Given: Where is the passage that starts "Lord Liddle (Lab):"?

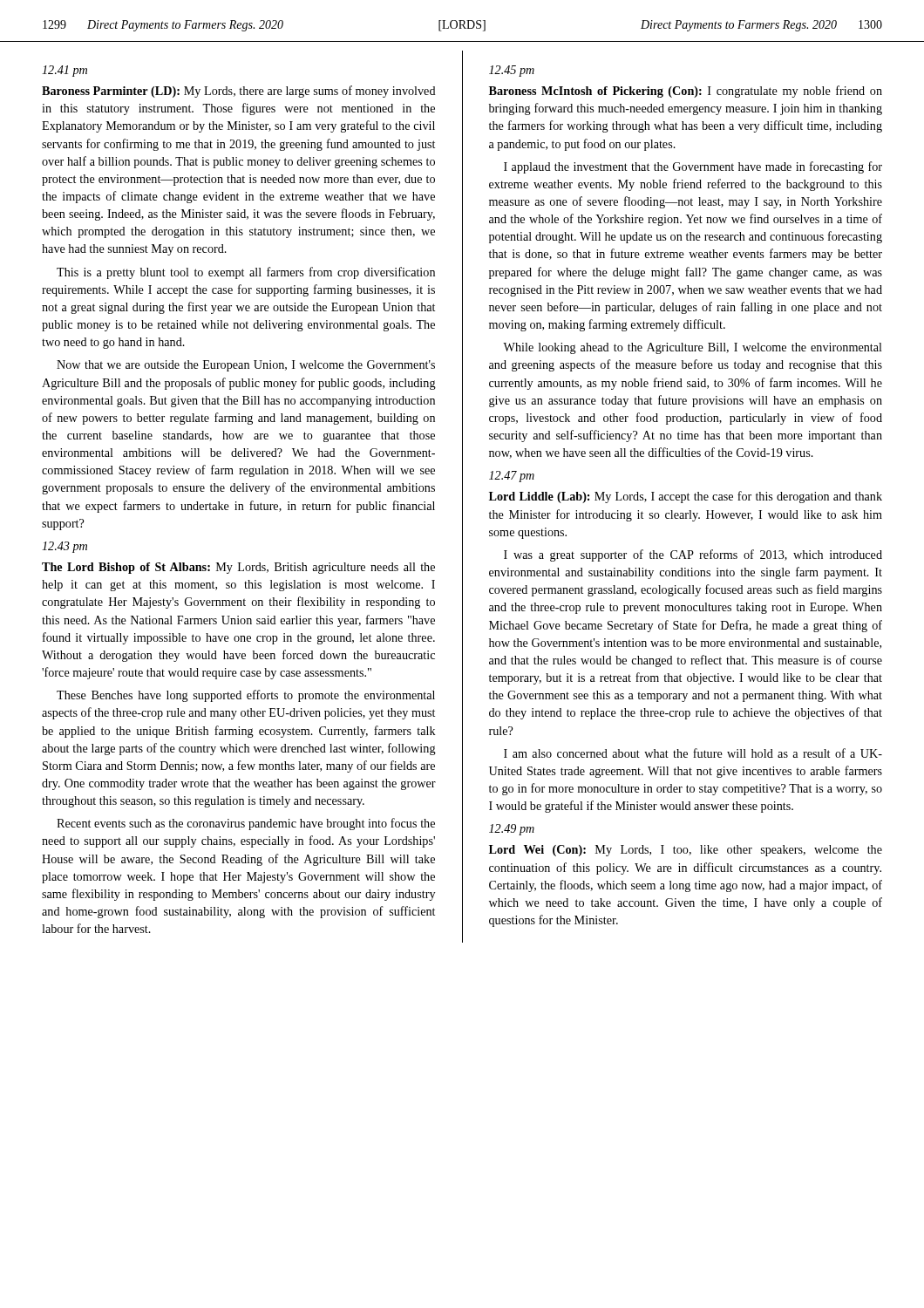Looking at the screenshot, I should click(685, 651).
